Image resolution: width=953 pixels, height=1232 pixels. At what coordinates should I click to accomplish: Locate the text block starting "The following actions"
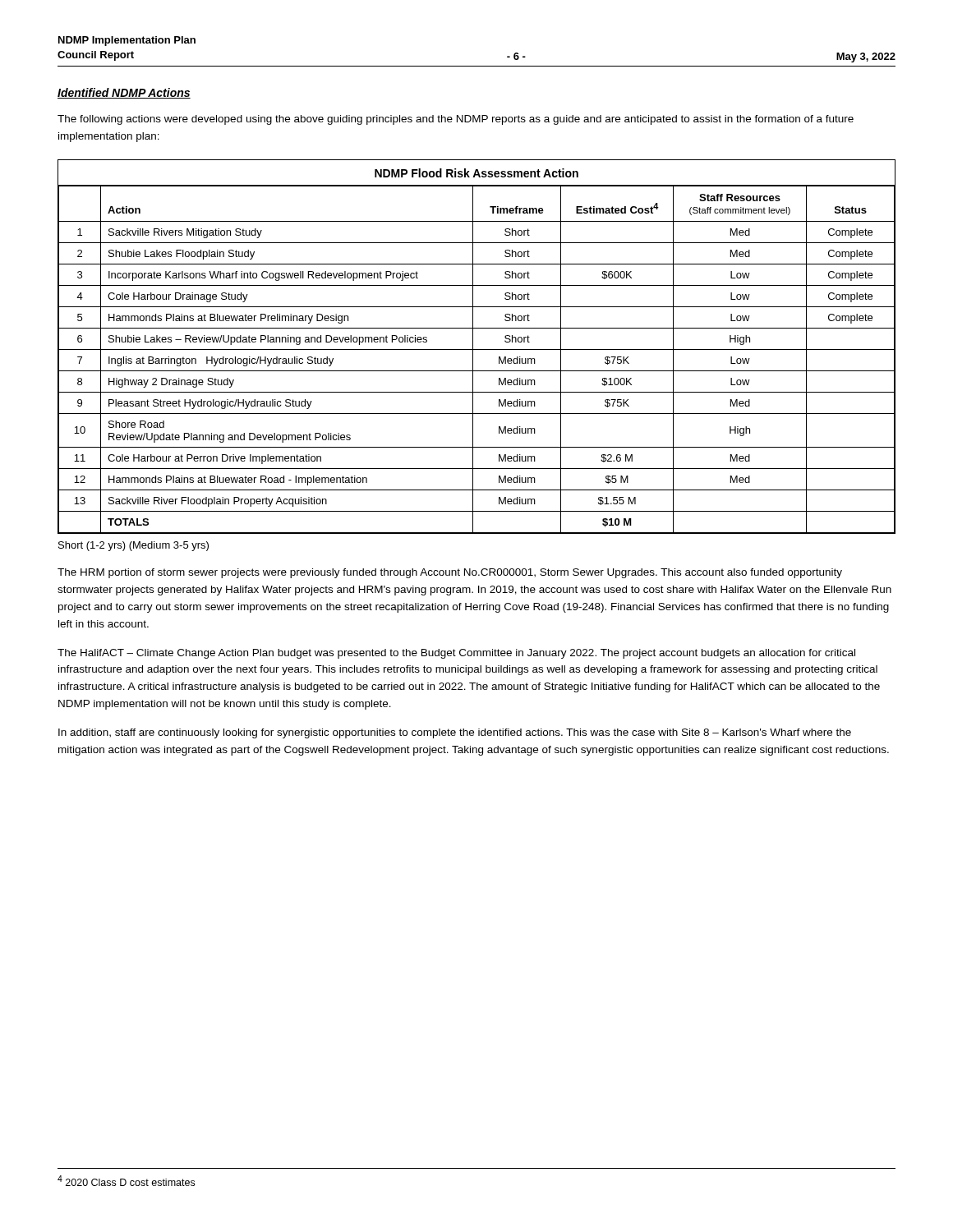point(456,127)
